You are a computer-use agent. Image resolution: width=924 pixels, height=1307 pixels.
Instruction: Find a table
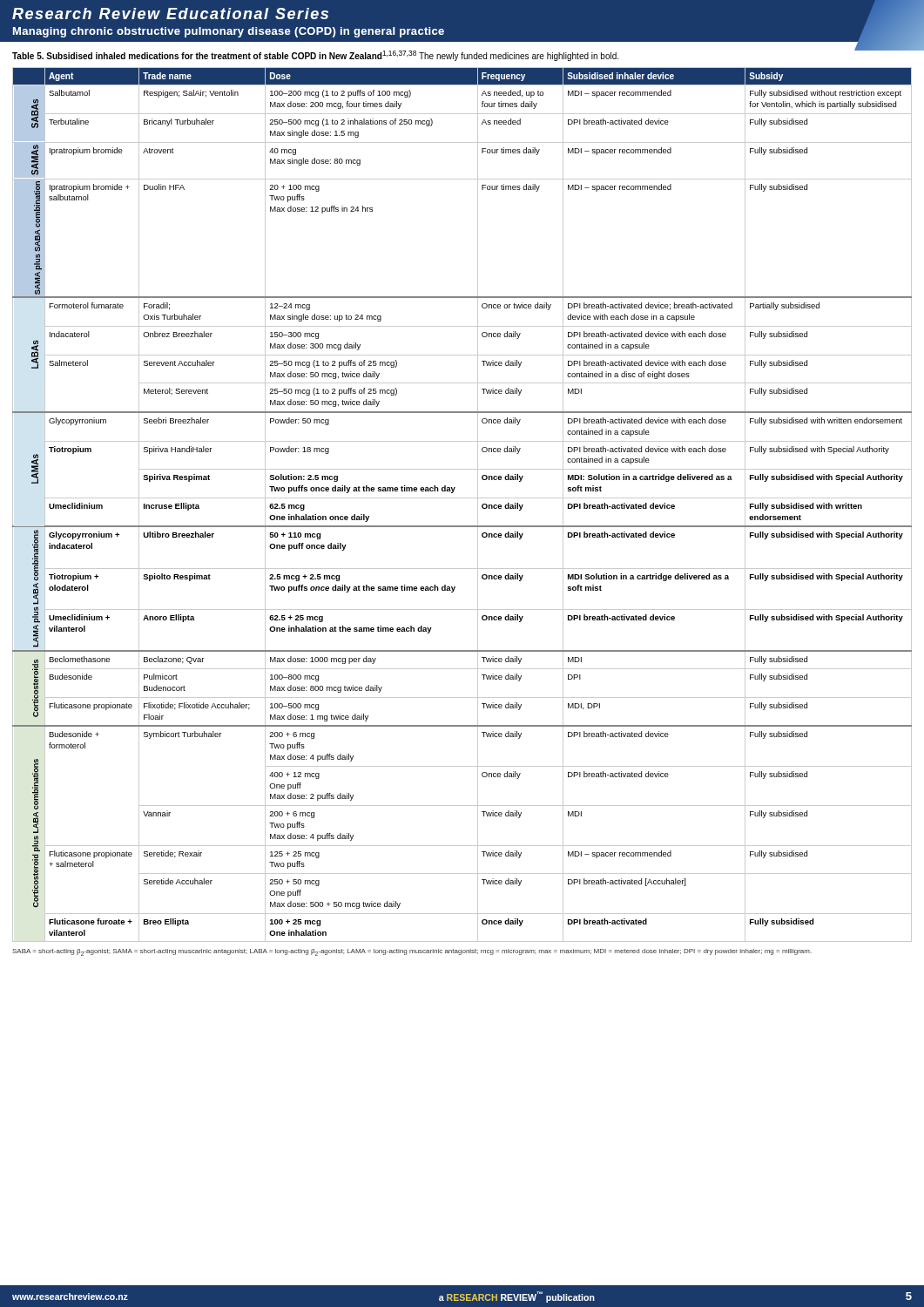[x=462, y=505]
